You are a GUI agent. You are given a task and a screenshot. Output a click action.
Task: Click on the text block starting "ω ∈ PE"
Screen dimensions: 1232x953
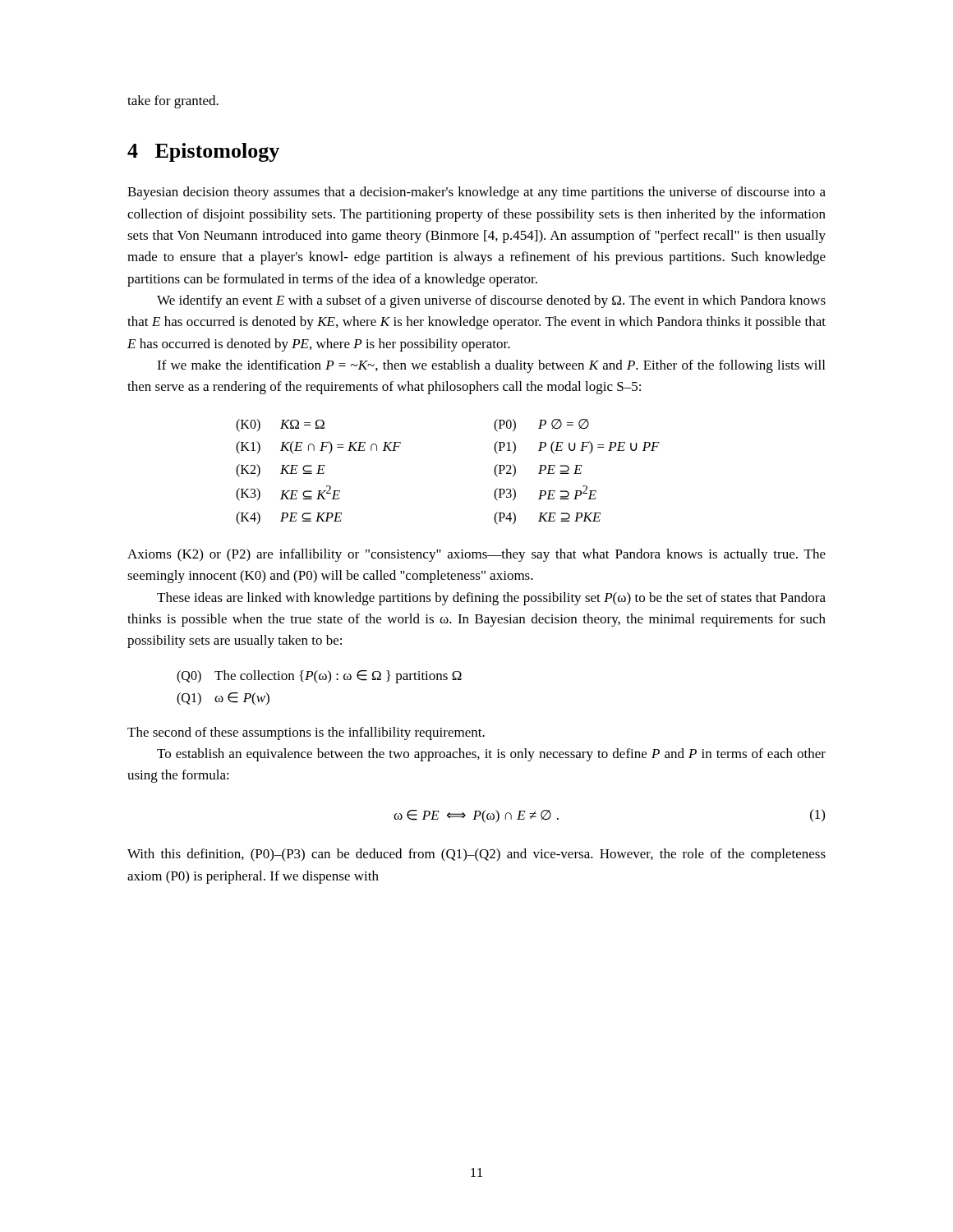(479, 816)
